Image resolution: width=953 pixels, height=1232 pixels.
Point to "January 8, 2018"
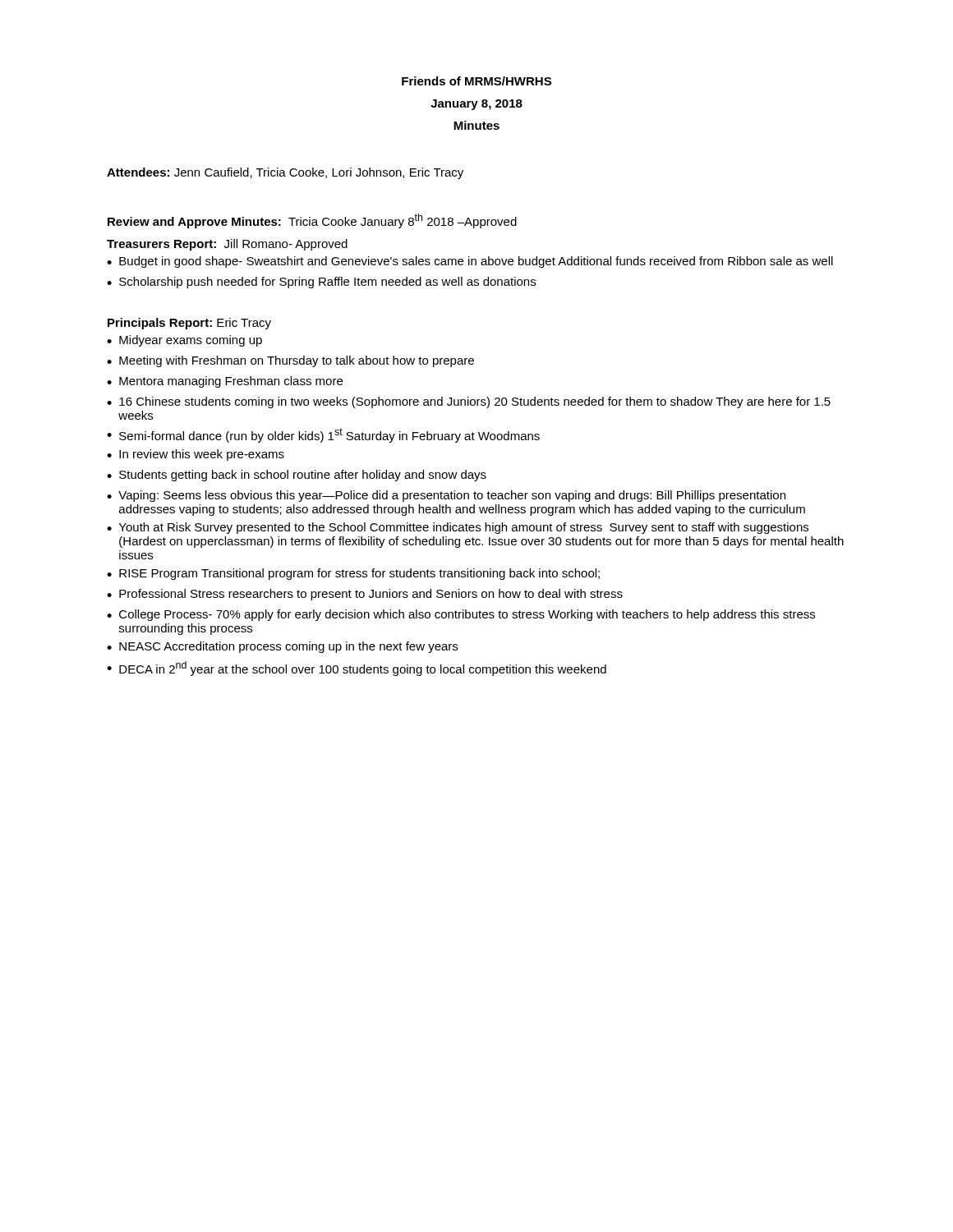(476, 103)
